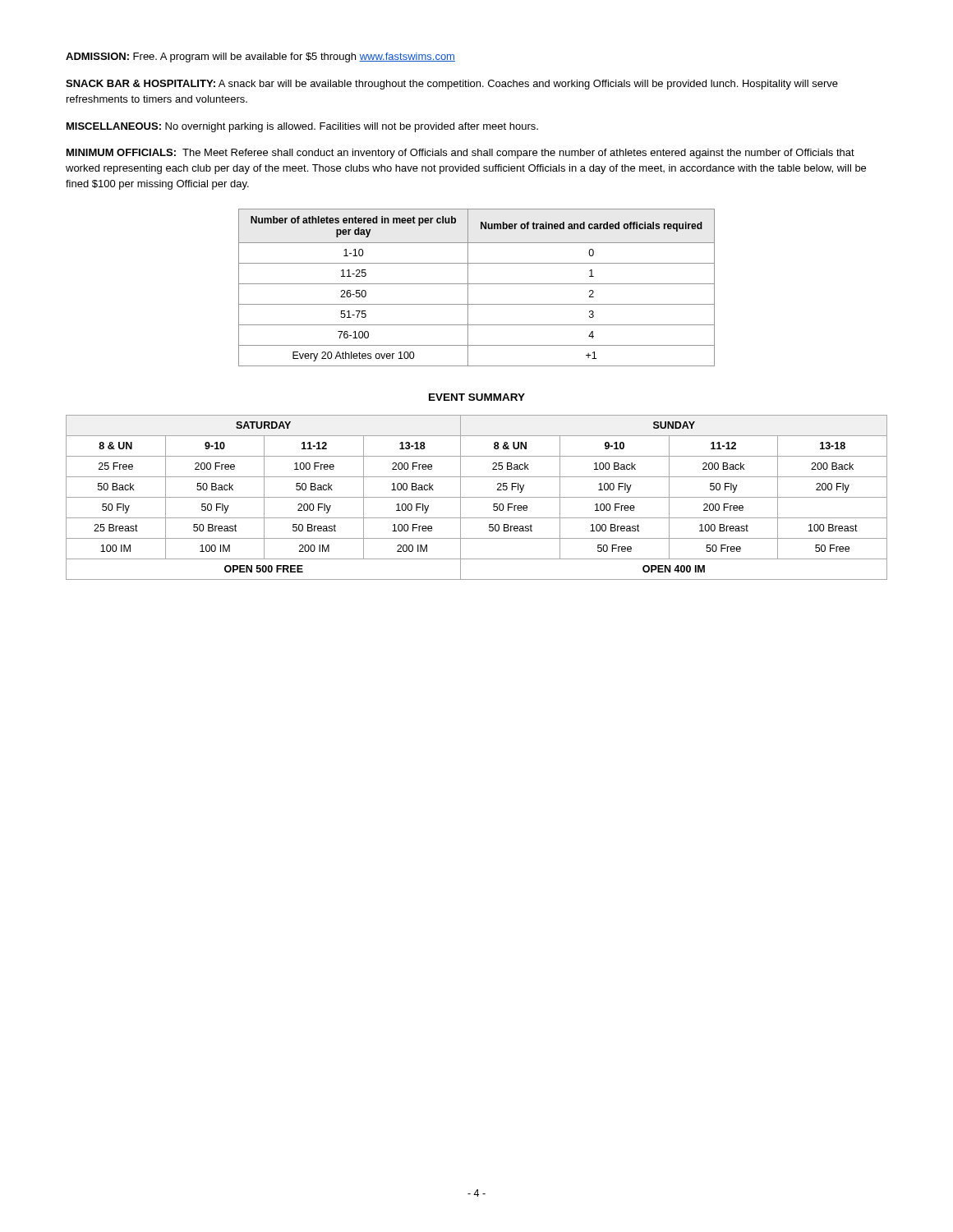Viewport: 953px width, 1232px height.
Task: Point to the block beginning "MISCELLANEOUS: No overnight parking is allowed."
Action: pos(302,126)
